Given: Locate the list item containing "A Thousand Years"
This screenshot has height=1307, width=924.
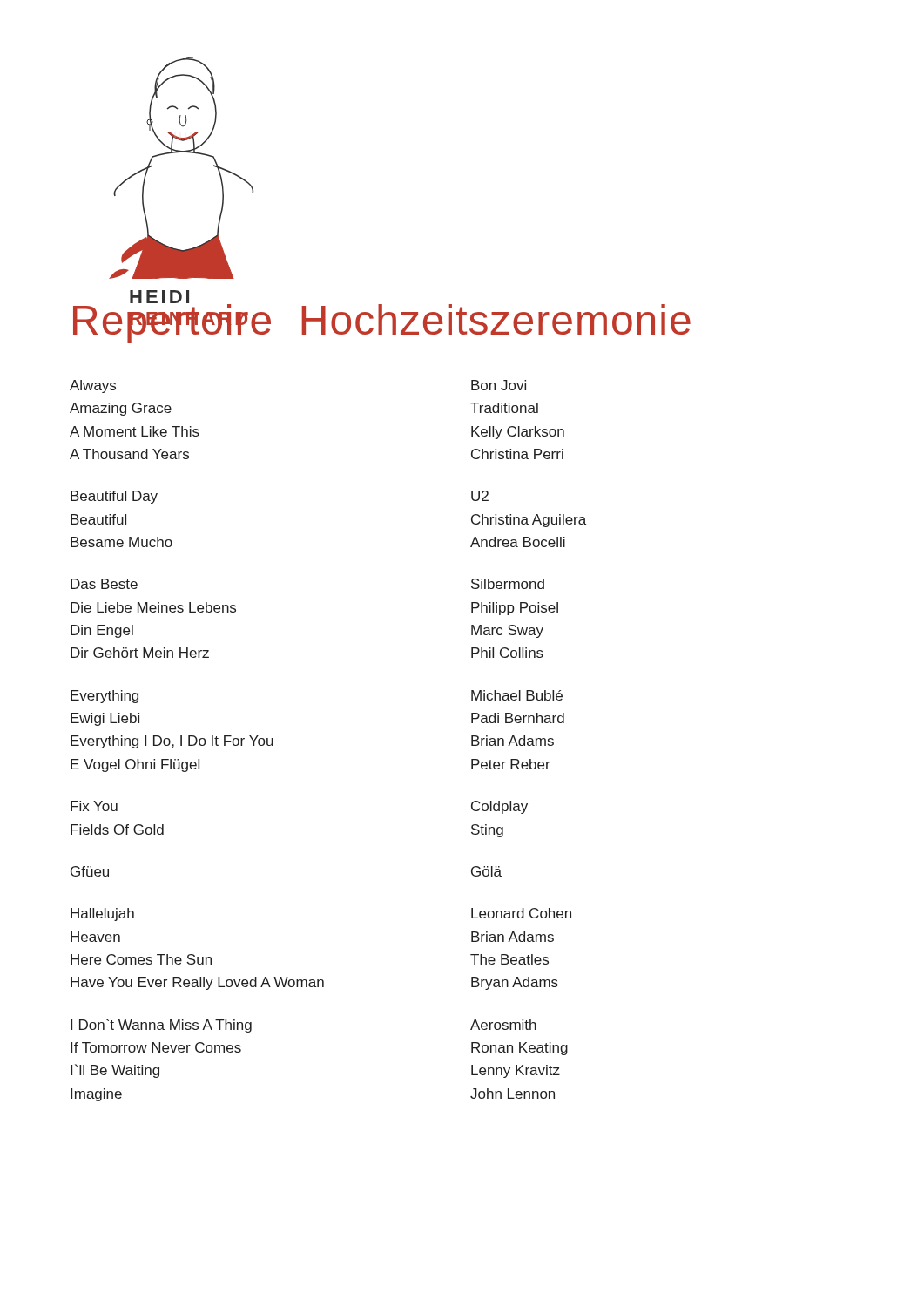Looking at the screenshot, I should (130, 454).
